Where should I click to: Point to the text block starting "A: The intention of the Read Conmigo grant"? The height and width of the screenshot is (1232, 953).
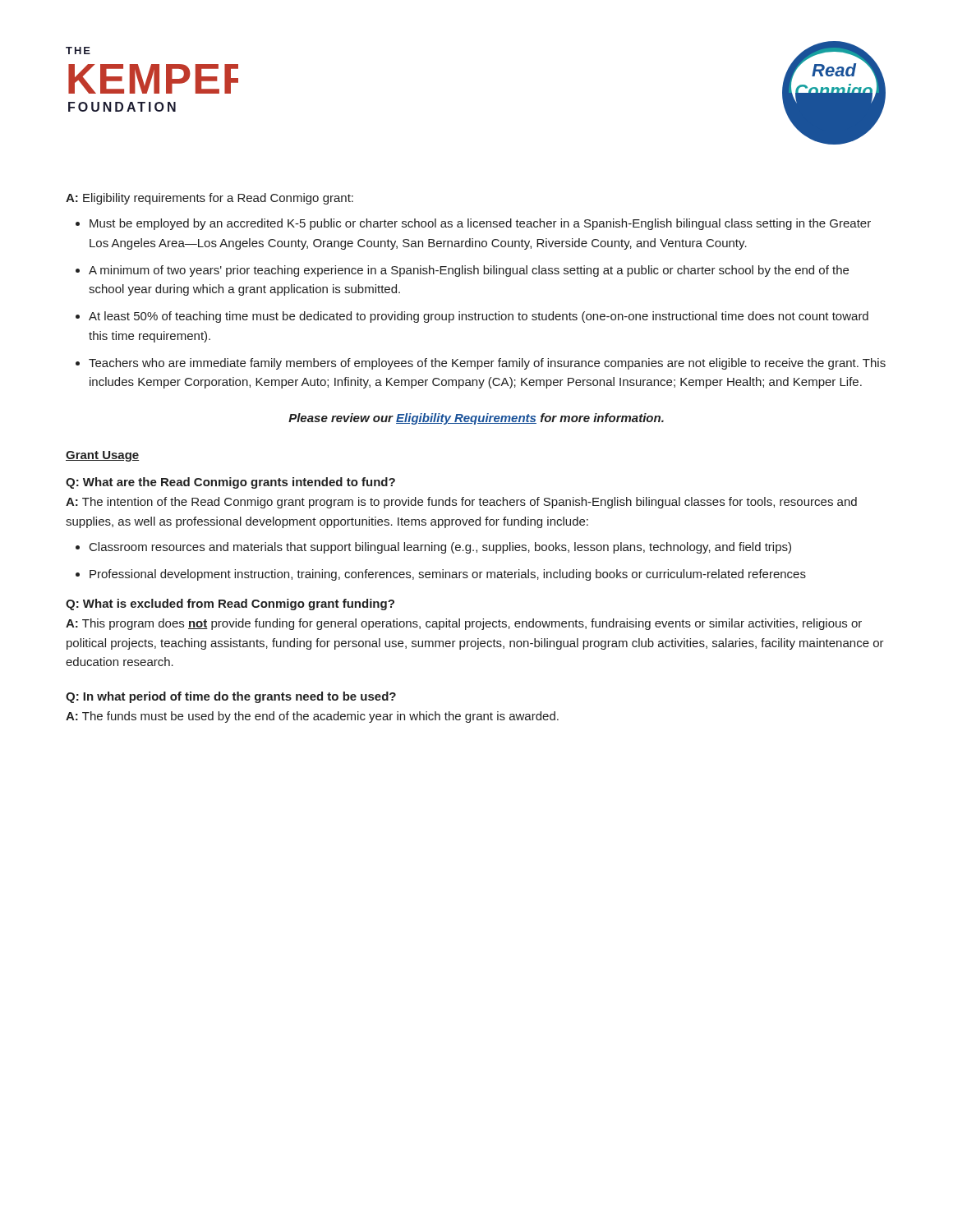coord(462,511)
